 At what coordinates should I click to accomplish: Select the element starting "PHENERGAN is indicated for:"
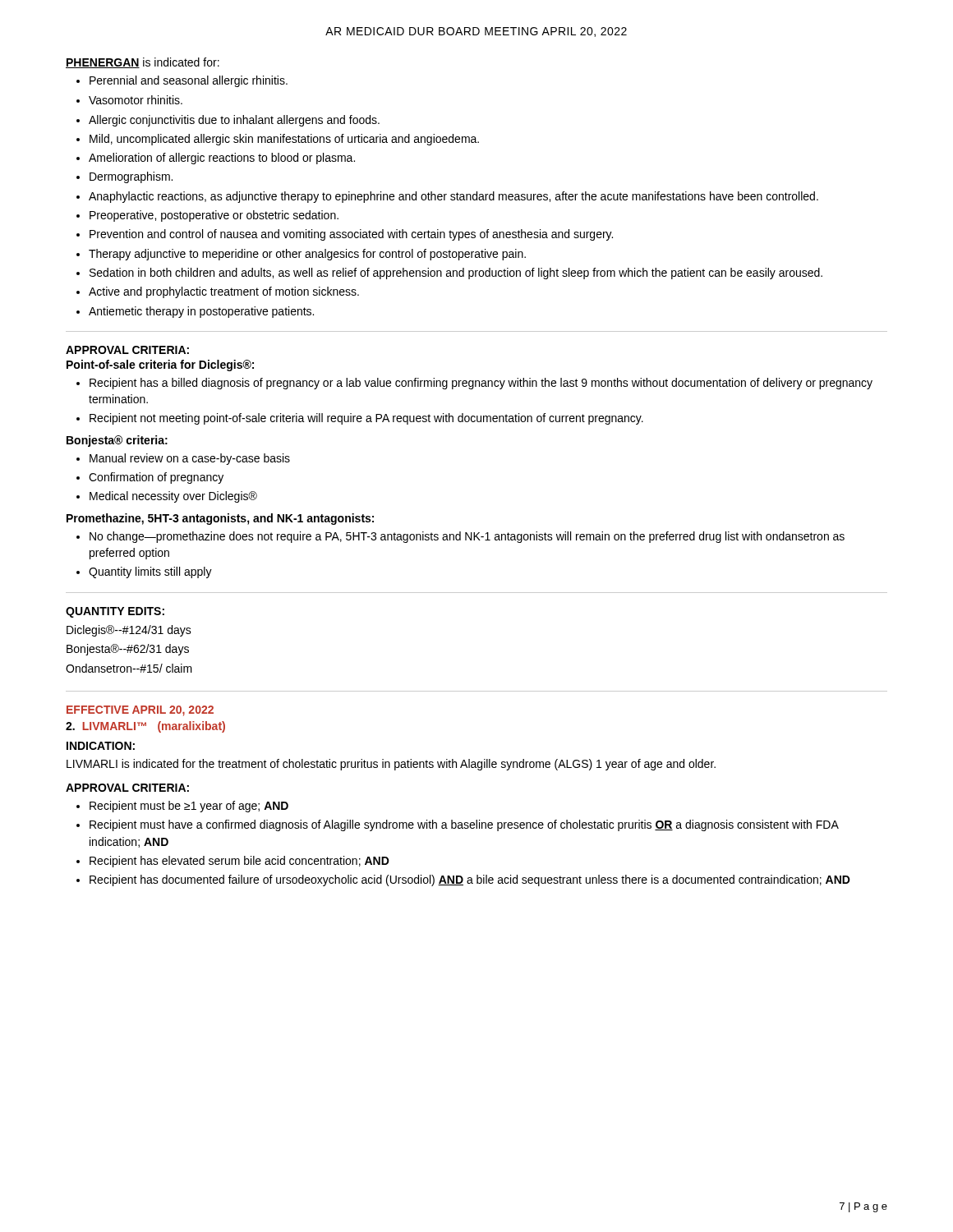point(143,62)
